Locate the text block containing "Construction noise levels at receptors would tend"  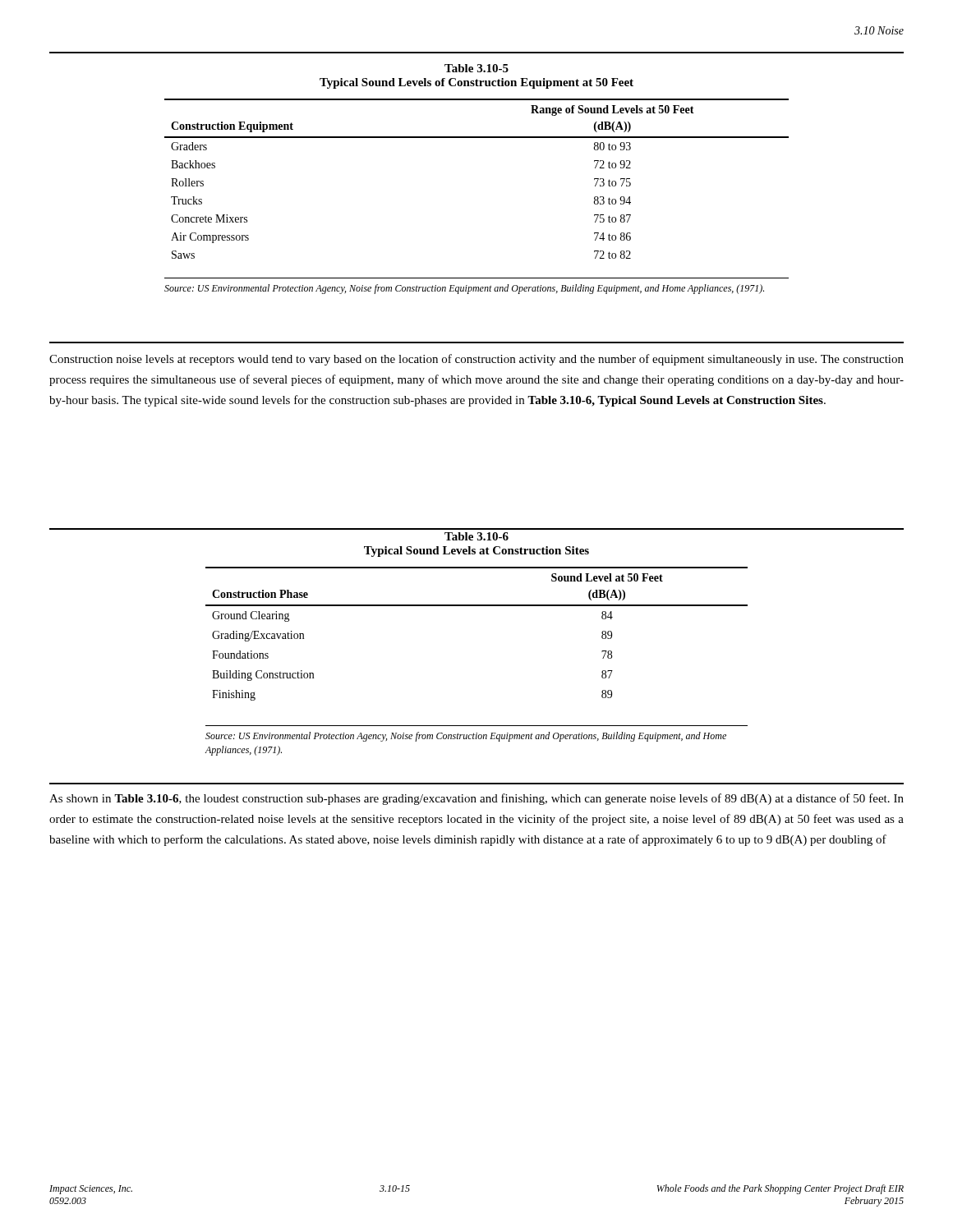pos(476,379)
